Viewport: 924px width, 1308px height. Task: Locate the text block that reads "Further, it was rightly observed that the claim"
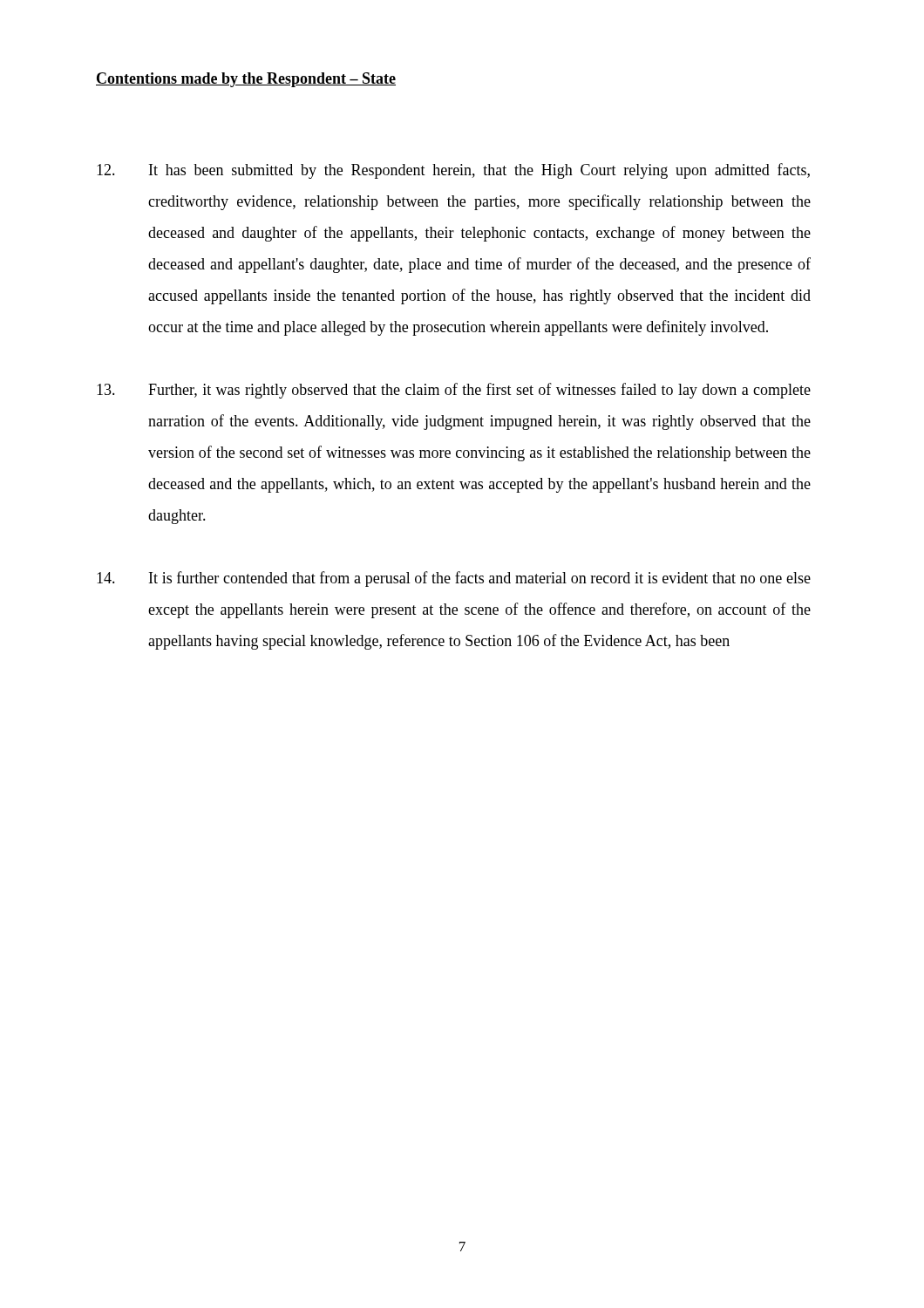[x=453, y=453]
